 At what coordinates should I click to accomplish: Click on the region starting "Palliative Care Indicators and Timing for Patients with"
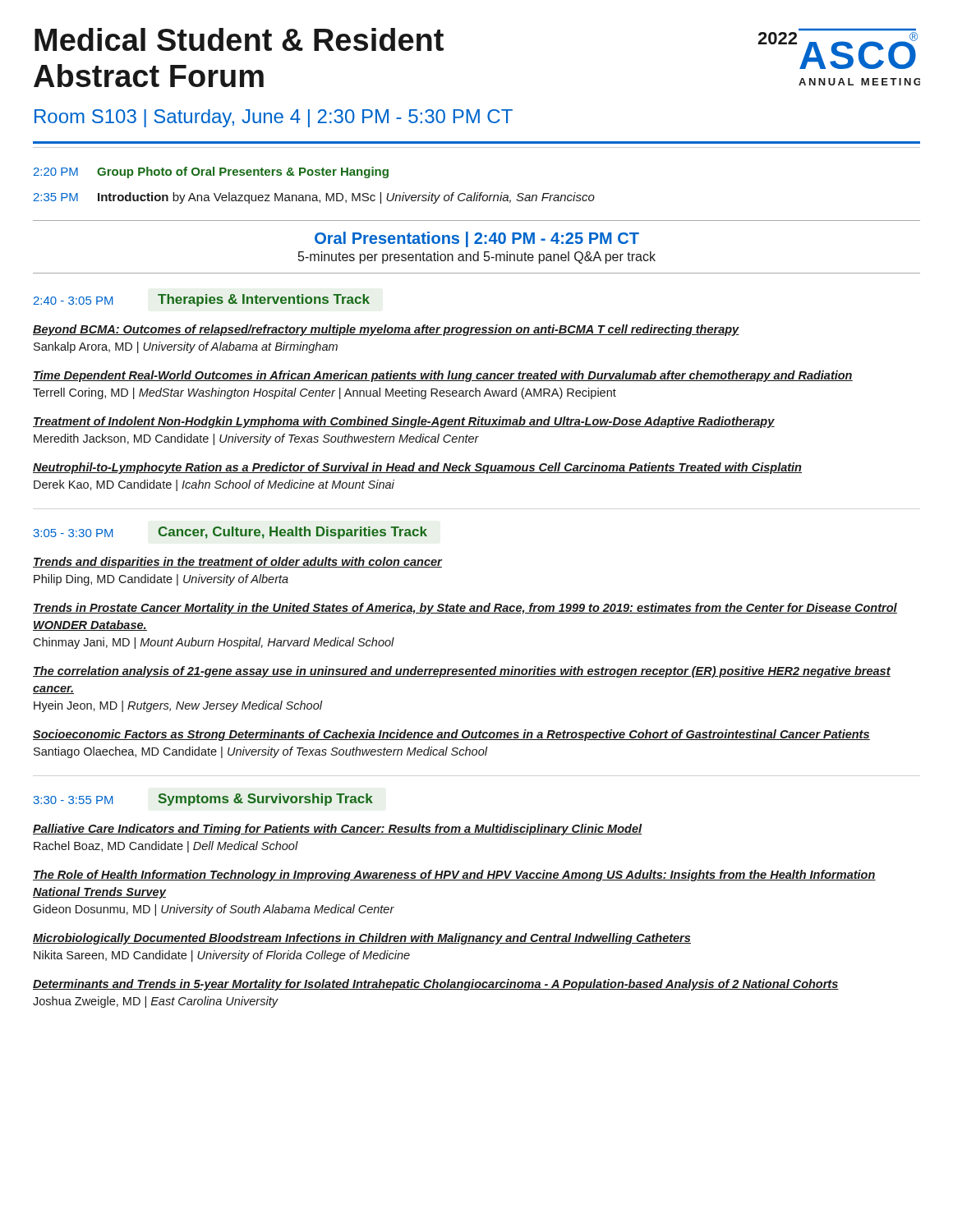click(x=476, y=838)
